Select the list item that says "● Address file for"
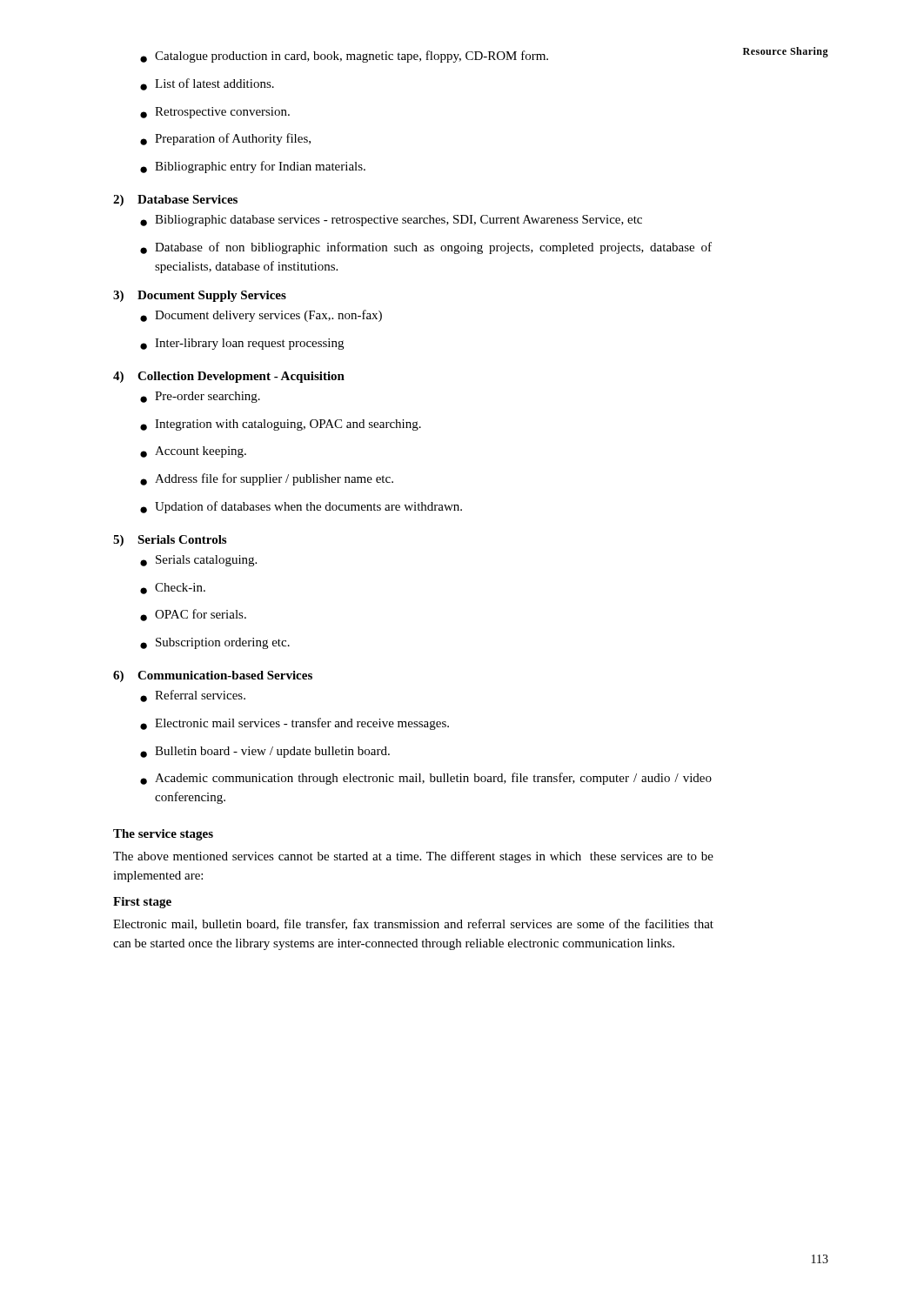The image size is (924, 1305). point(267,481)
